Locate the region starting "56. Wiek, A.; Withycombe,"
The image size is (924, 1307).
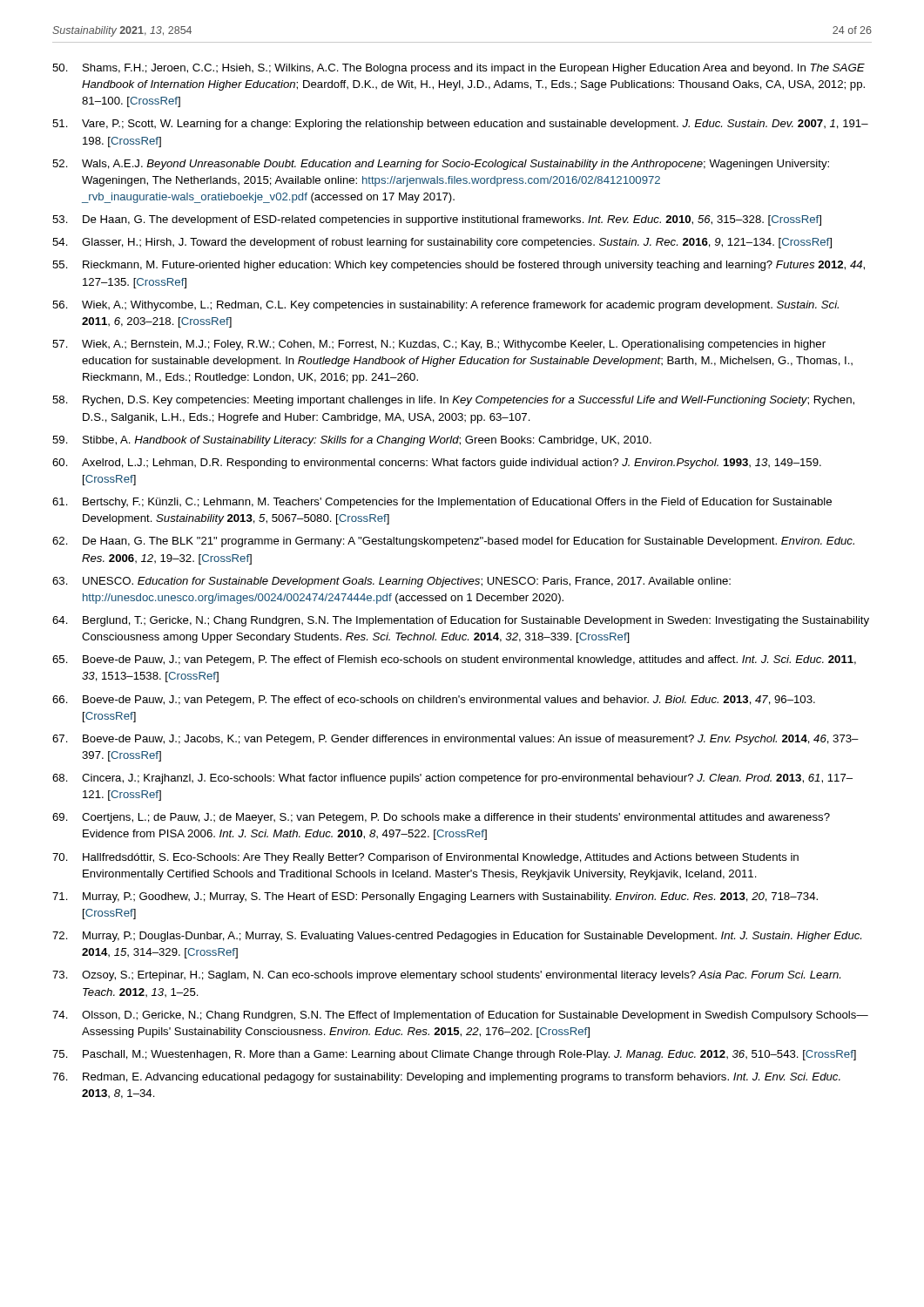[462, 313]
